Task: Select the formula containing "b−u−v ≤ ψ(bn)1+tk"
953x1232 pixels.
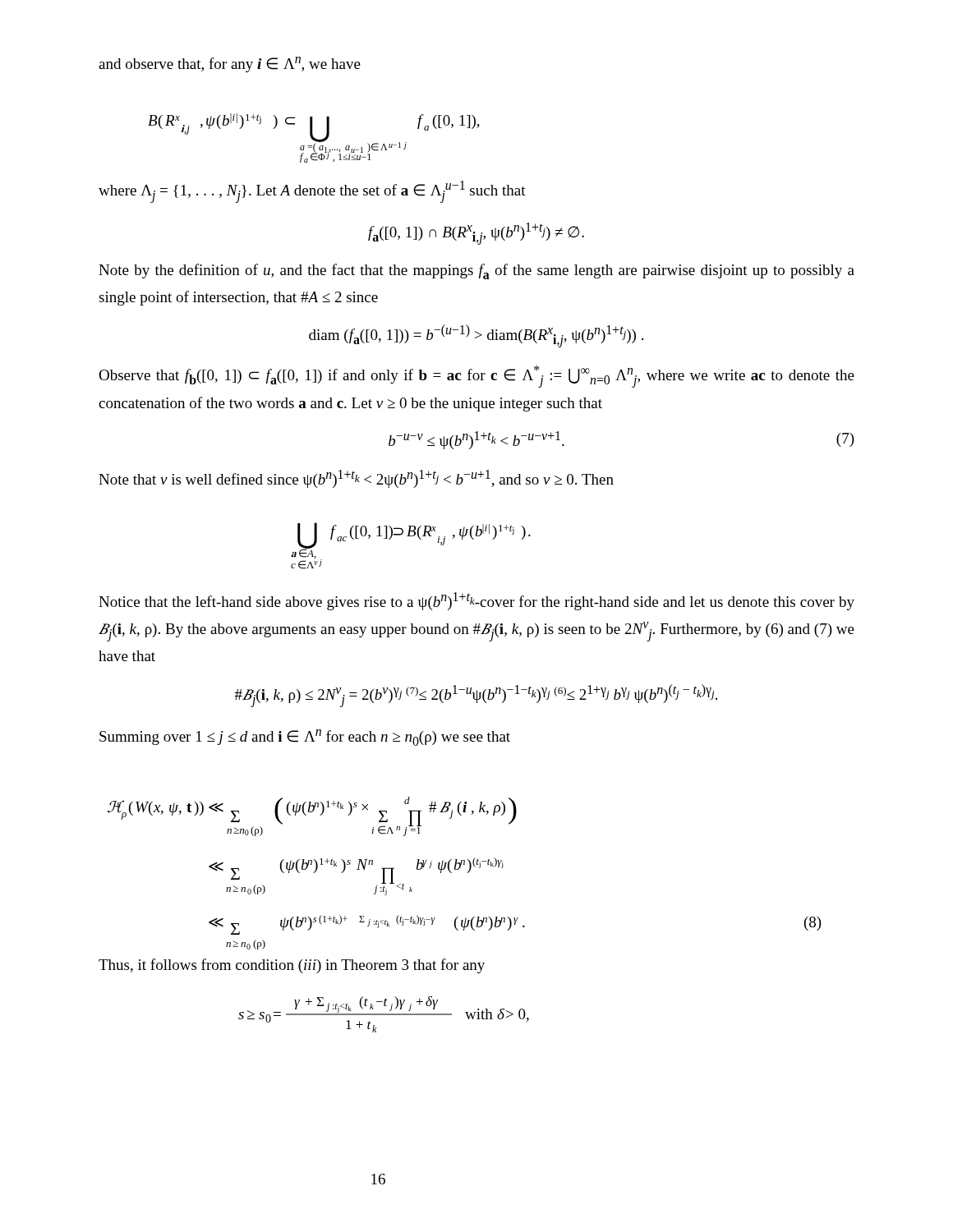Action: 477,440
